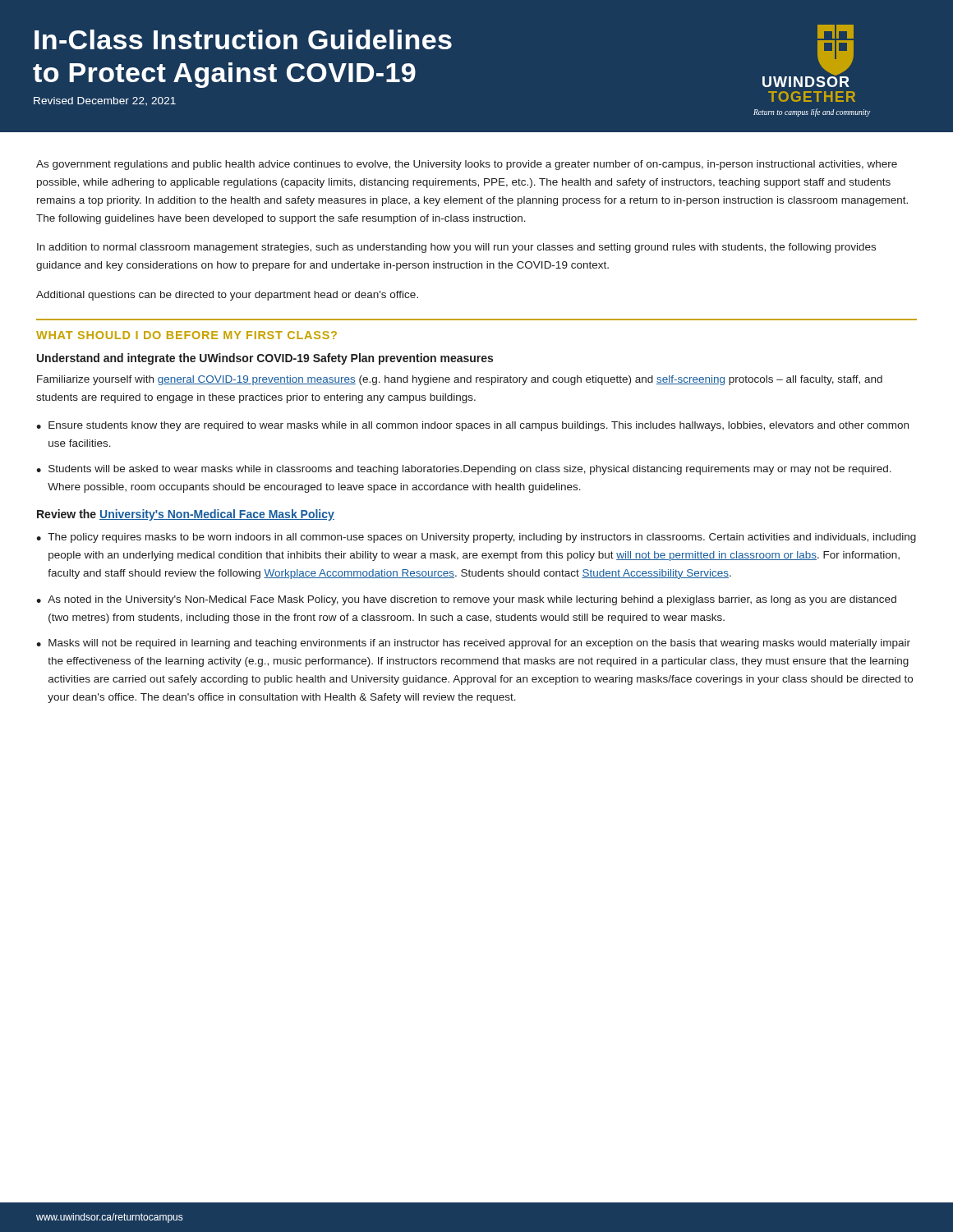This screenshot has height=1232, width=953.
Task: Navigate to the block starting "Review the University's Non-Medical Face Mask Policy"
Action: tap(185, 514)
